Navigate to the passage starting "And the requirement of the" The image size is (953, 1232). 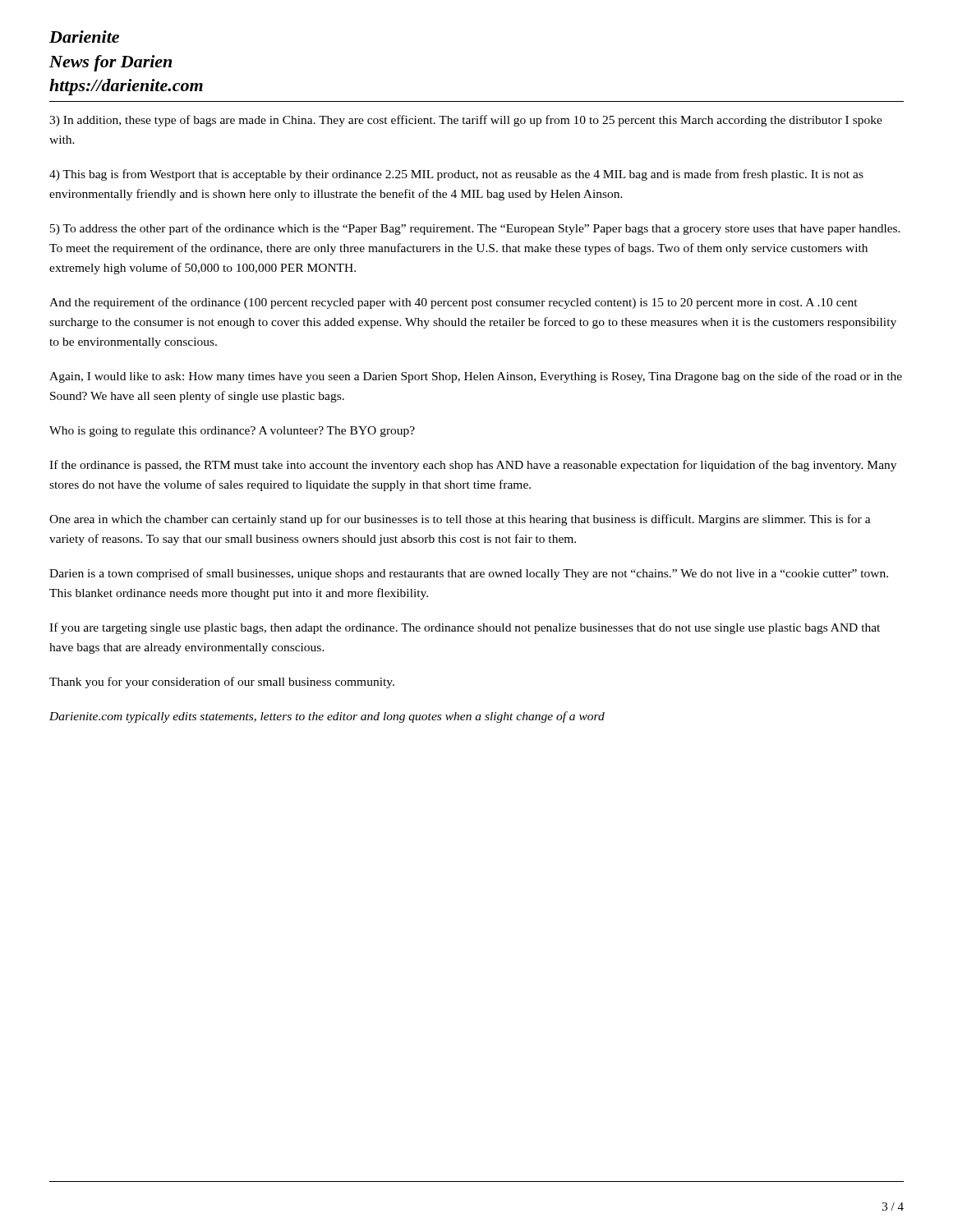click(473, 322)
